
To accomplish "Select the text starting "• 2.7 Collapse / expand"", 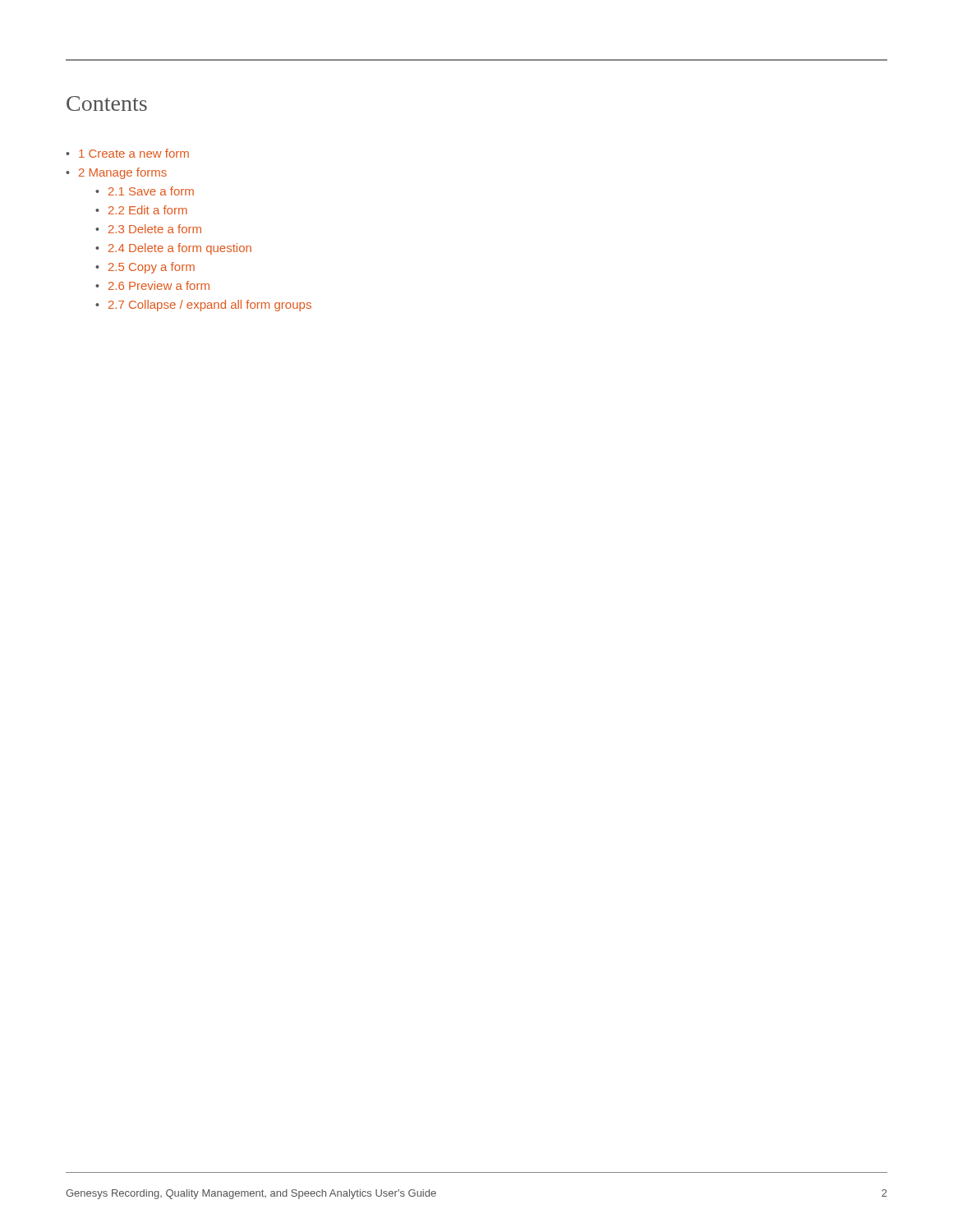I will [204, 304].
